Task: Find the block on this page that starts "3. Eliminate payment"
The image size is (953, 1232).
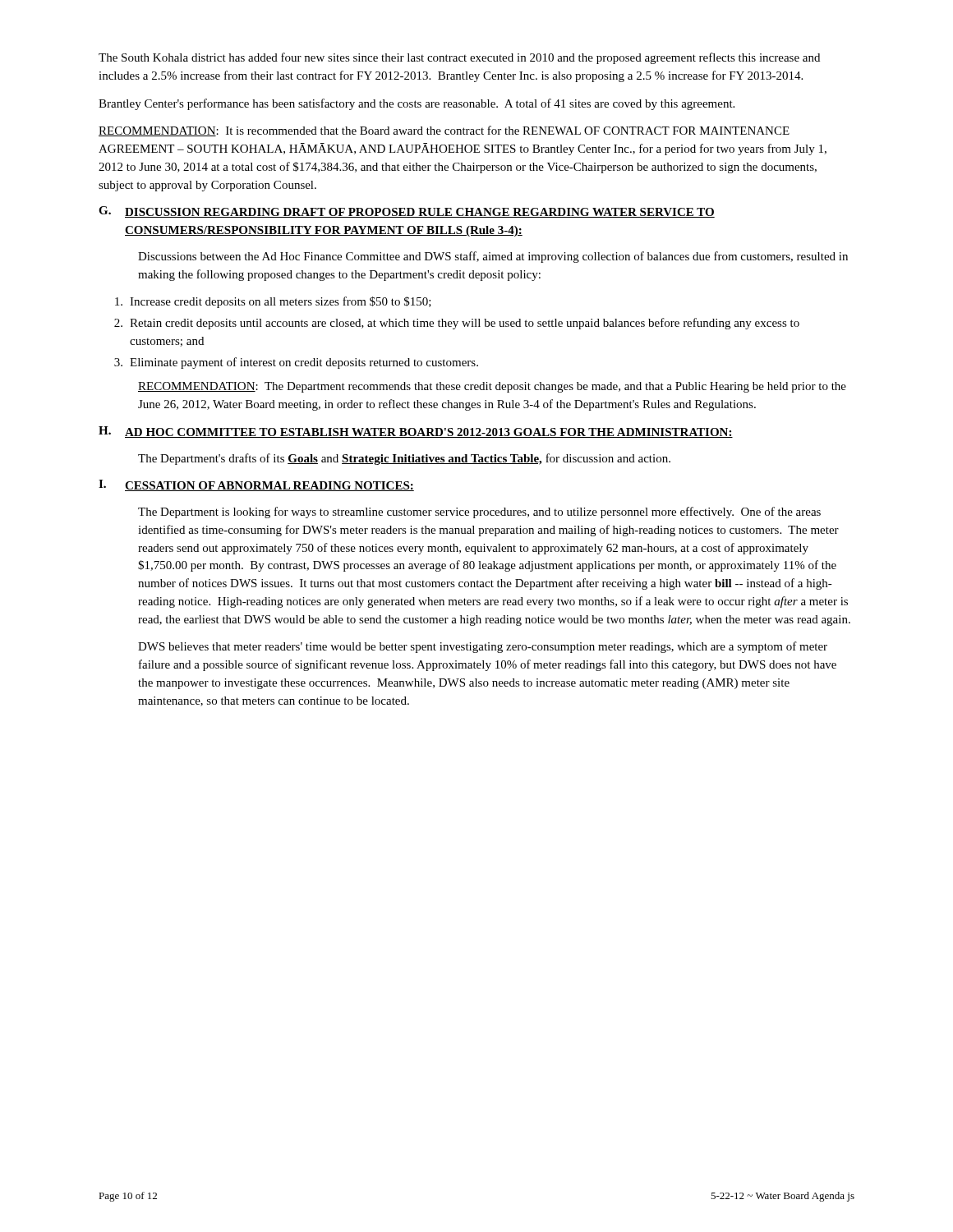Action: [x=289, y=363]
